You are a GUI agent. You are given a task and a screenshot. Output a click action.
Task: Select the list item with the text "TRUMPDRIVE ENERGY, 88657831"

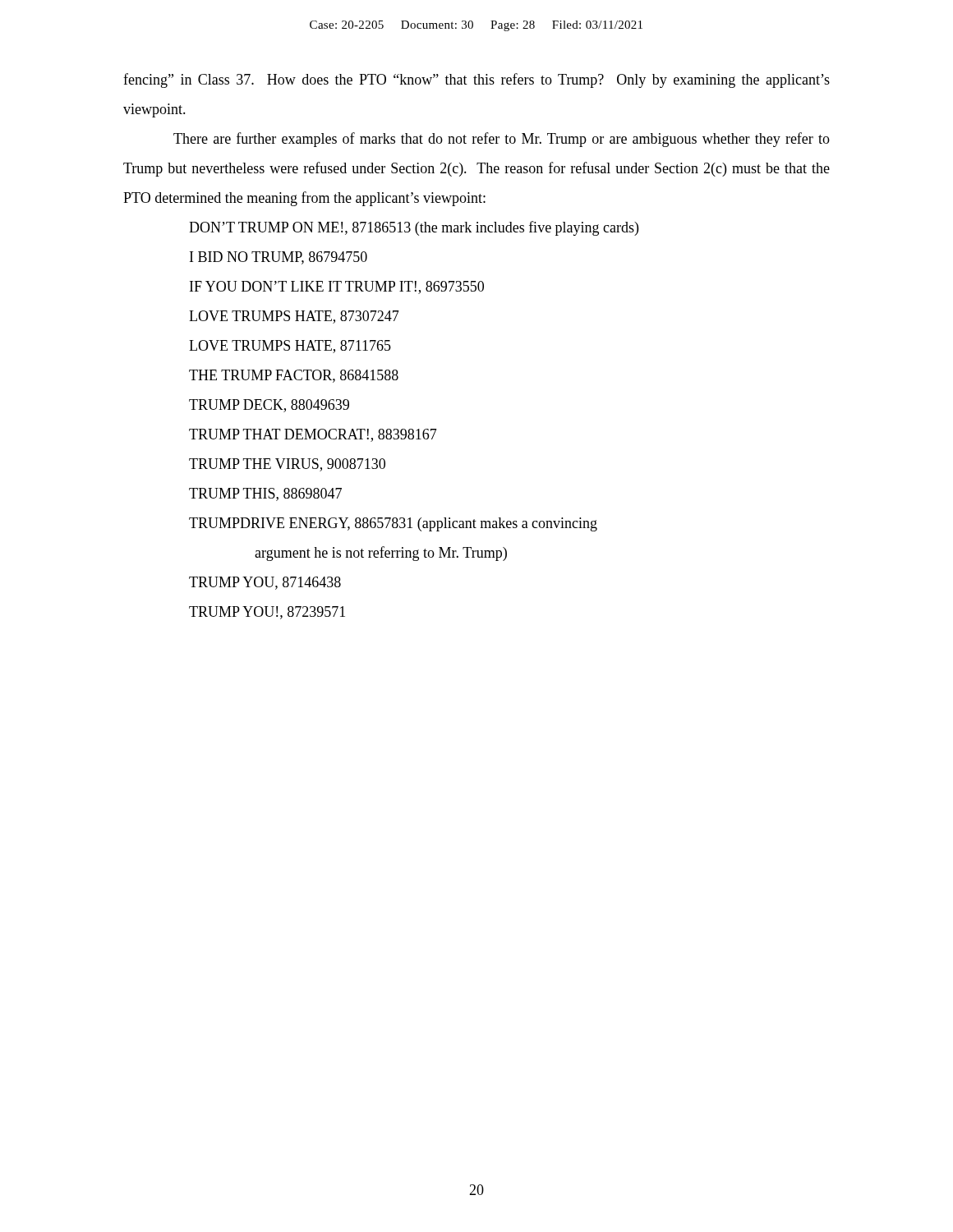(x=509, y=541)
